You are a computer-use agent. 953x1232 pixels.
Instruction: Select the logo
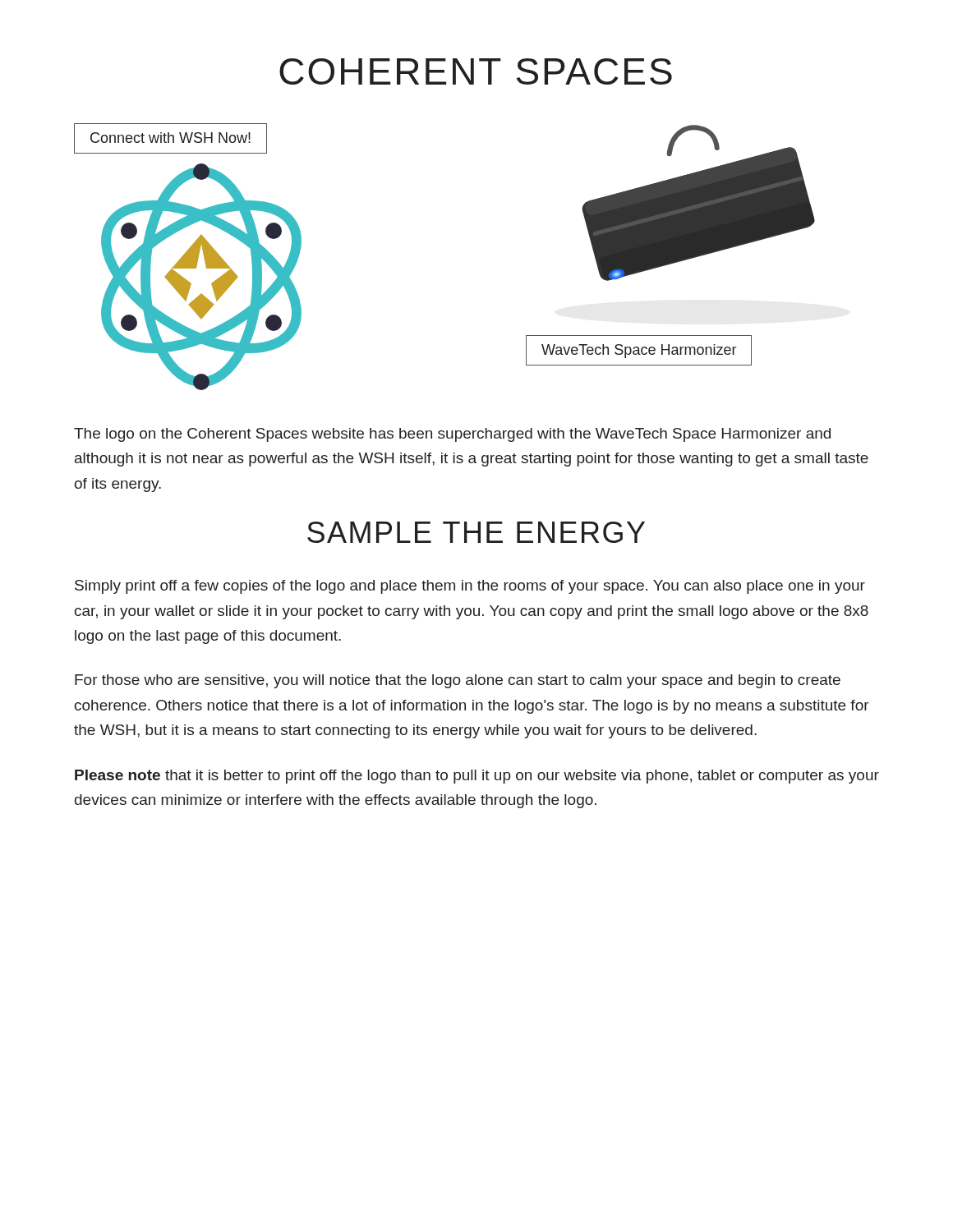coord(201,257)
